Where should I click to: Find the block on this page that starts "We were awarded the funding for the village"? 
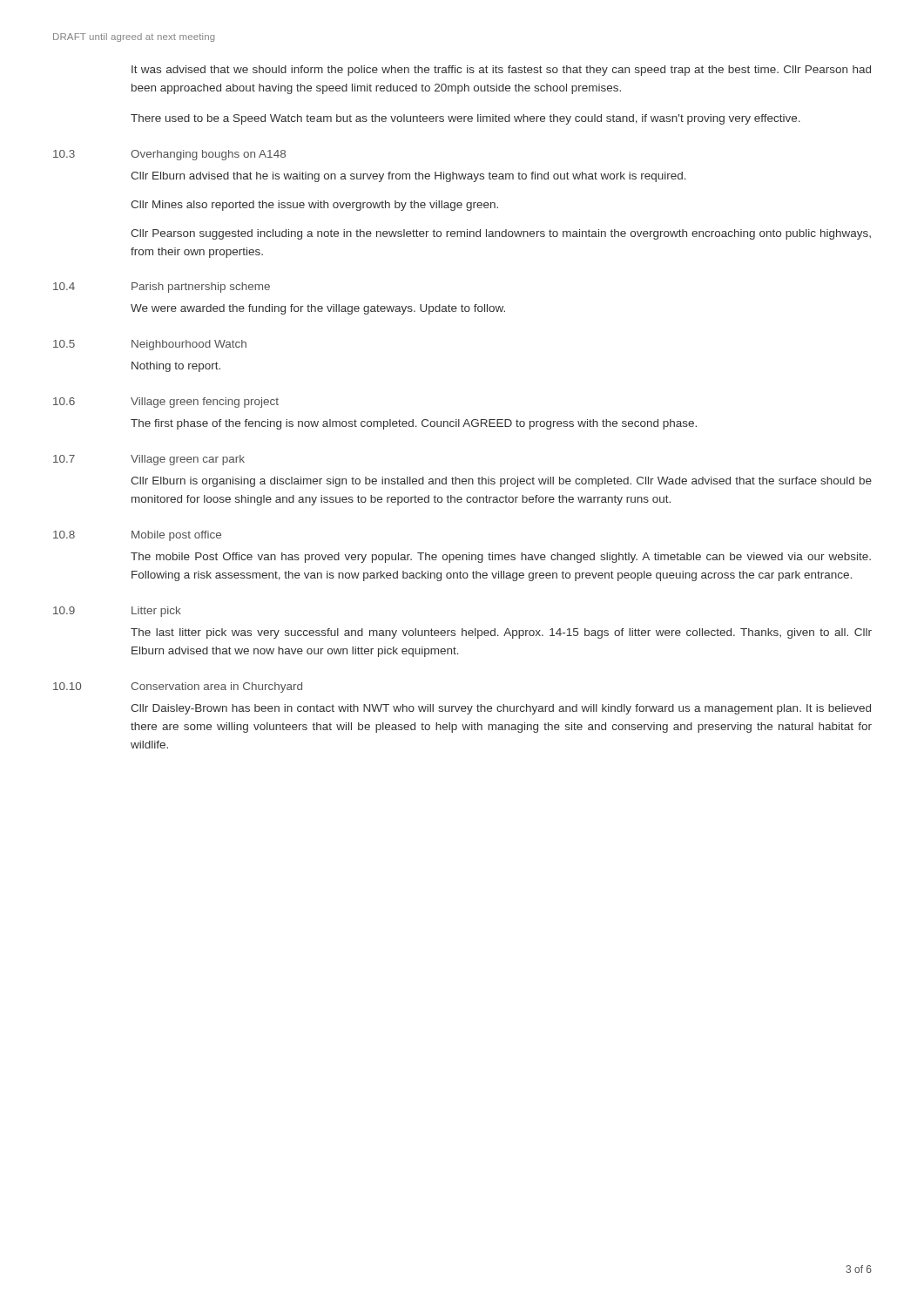click(318, 308)
